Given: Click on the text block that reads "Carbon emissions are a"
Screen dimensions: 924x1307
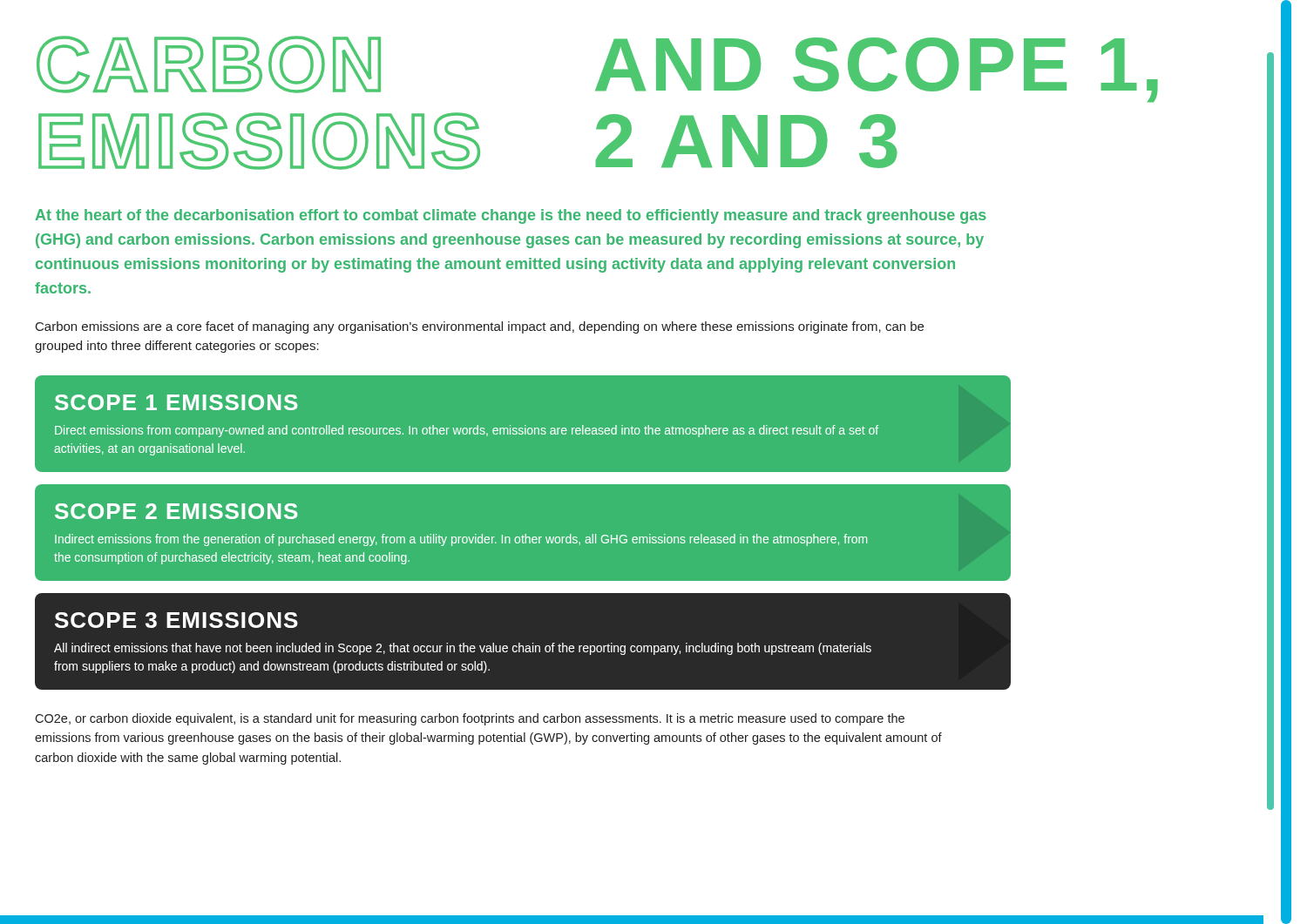Looking at the screenshot, I should click(480, 336).
